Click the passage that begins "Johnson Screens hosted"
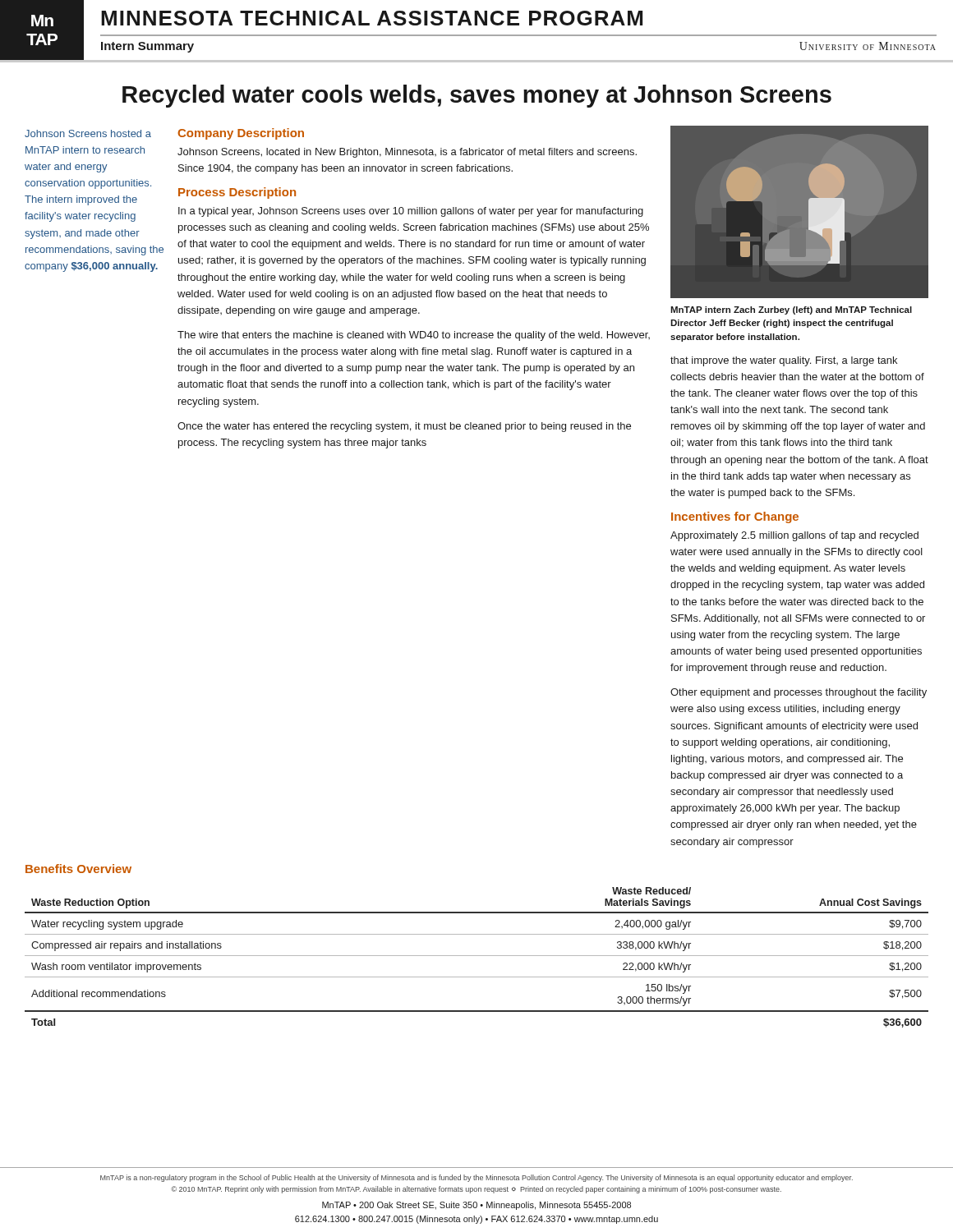 click(x=94, y=199)
